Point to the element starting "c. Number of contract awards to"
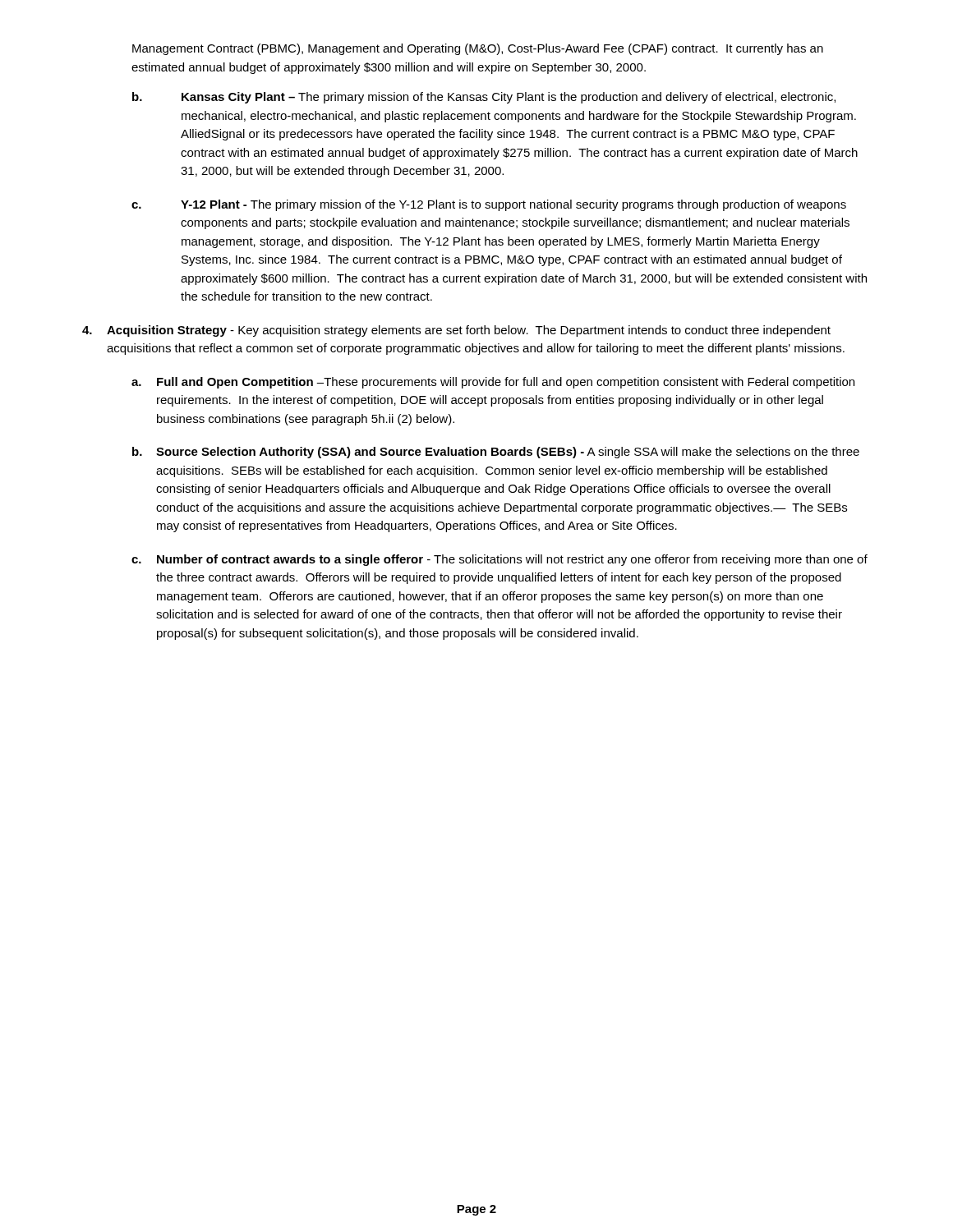 coord(501,596)
